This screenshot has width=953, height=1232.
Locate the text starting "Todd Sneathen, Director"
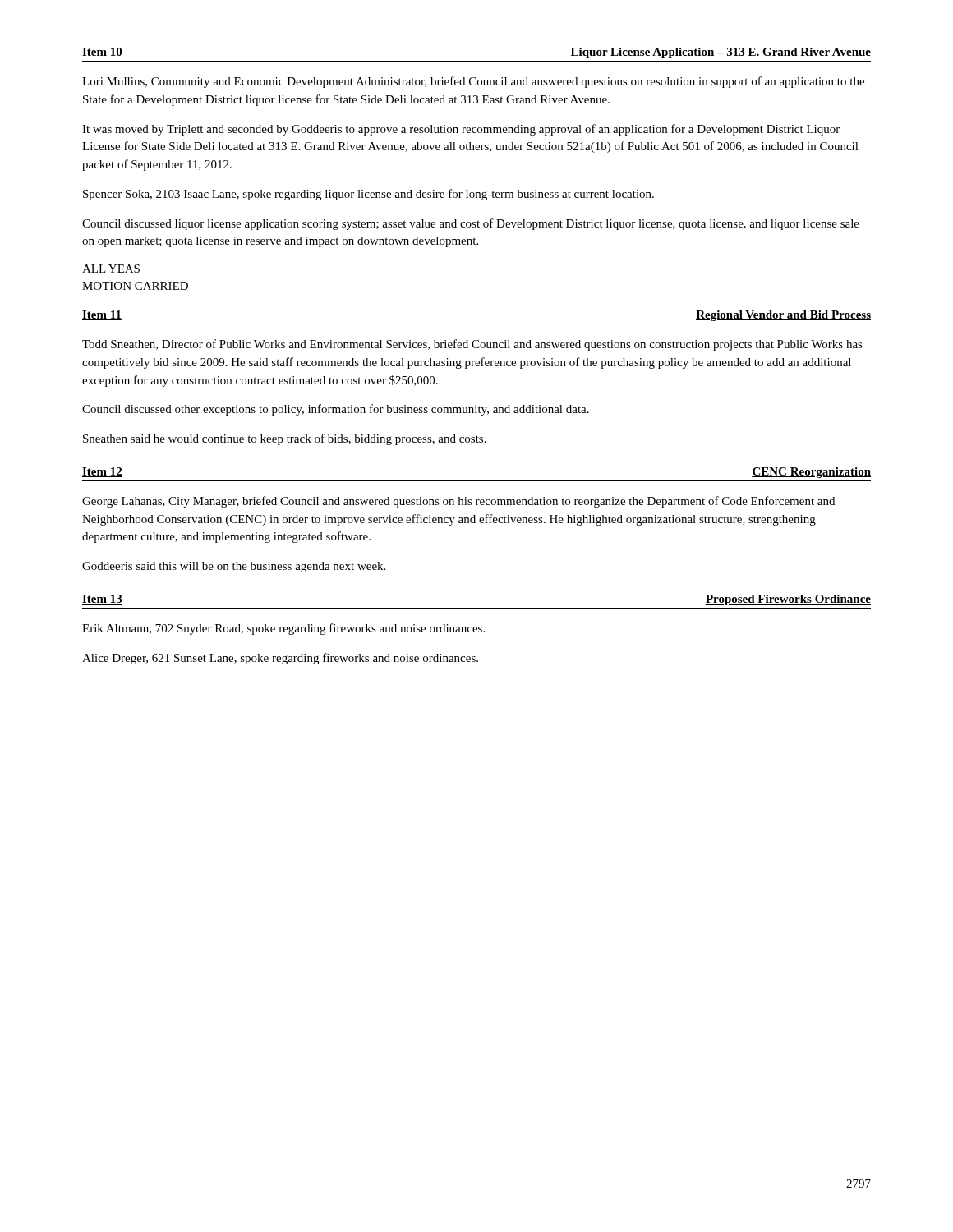point(472,362)
